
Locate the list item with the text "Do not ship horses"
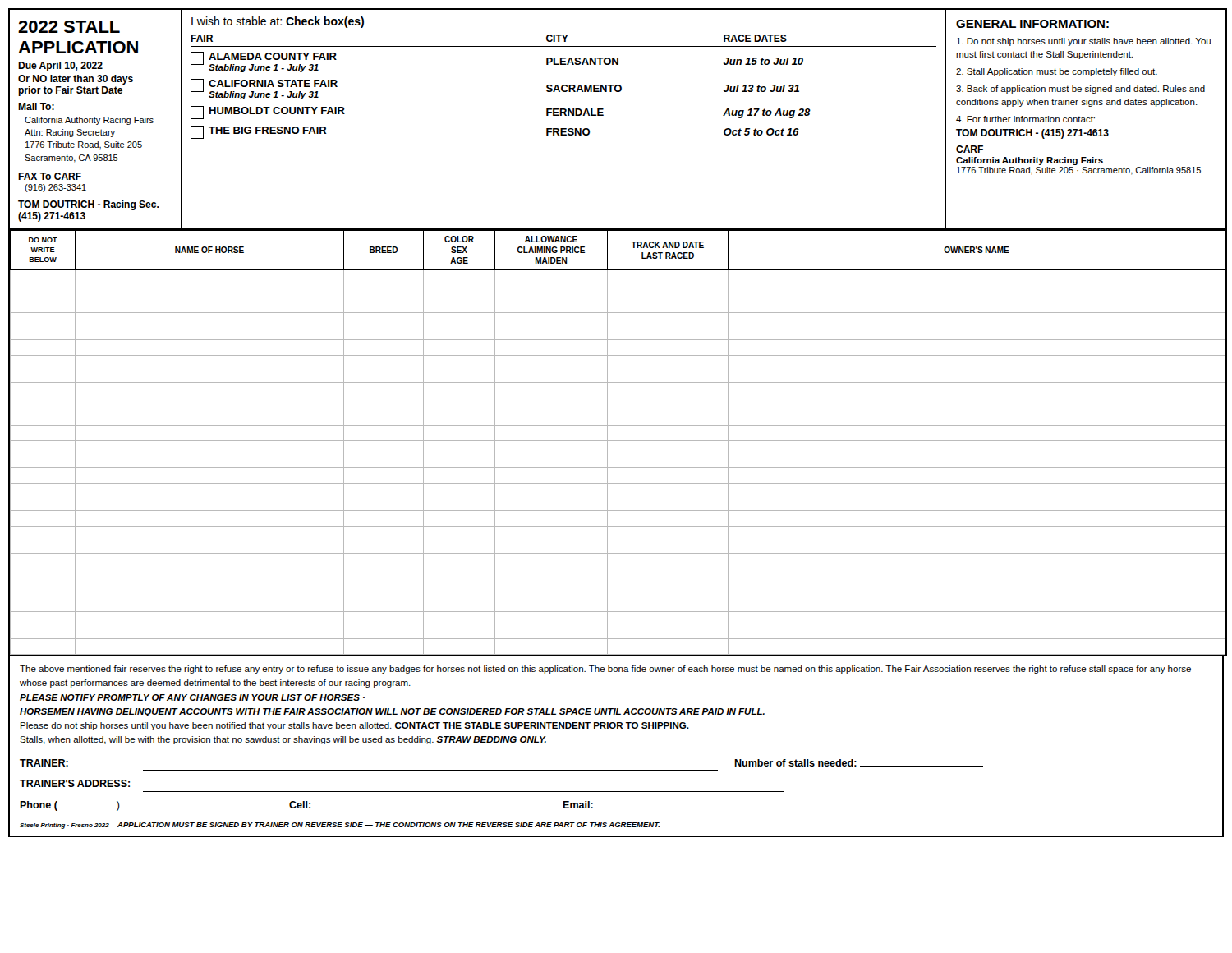click(x=1084, y=48)
